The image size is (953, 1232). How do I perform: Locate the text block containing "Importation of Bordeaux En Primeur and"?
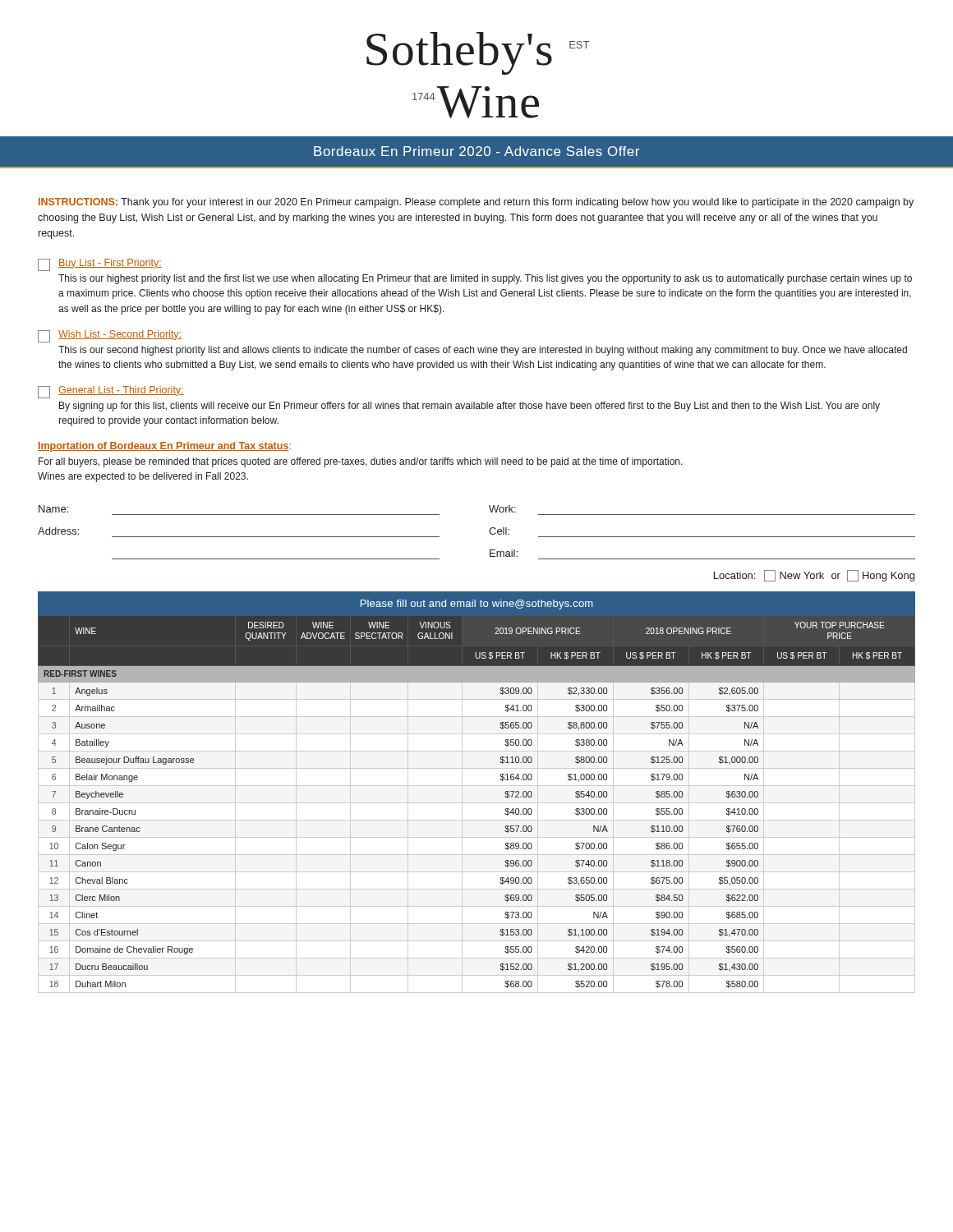pos(476,462)
